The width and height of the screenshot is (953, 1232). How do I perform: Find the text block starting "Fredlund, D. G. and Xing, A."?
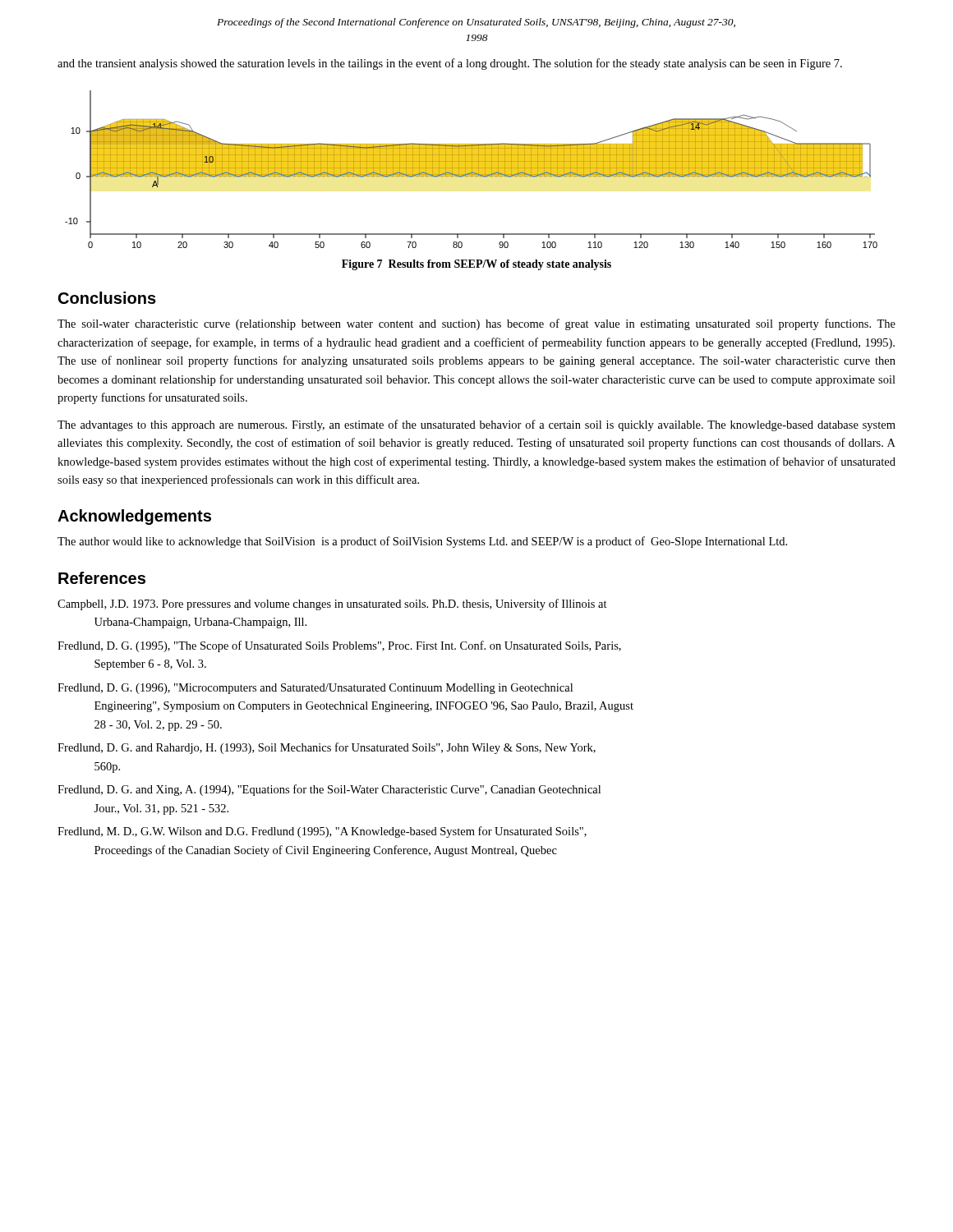pyautogui.click(x=329, y=799)
